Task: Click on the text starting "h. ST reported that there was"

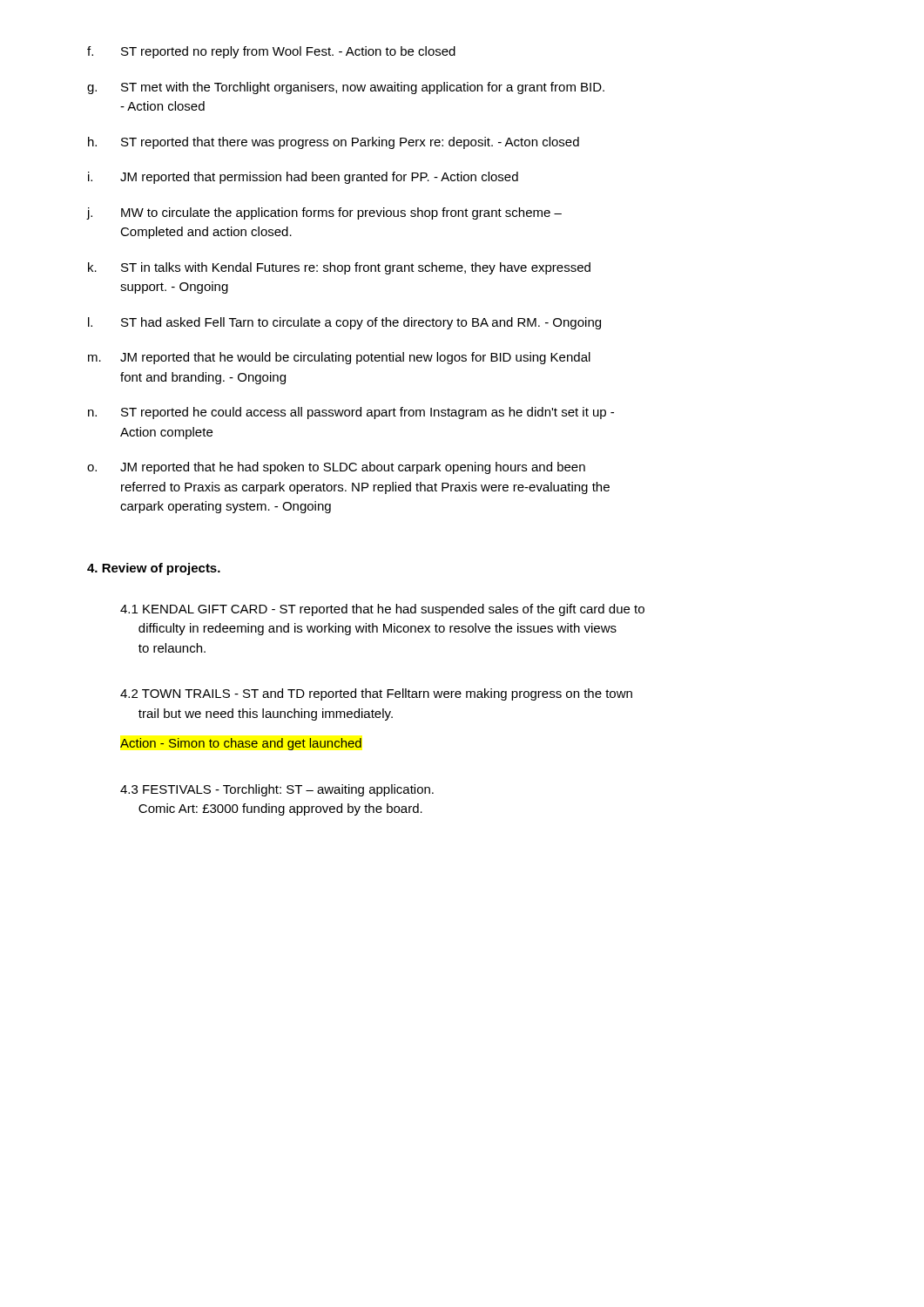Action: tap(470, 142)
